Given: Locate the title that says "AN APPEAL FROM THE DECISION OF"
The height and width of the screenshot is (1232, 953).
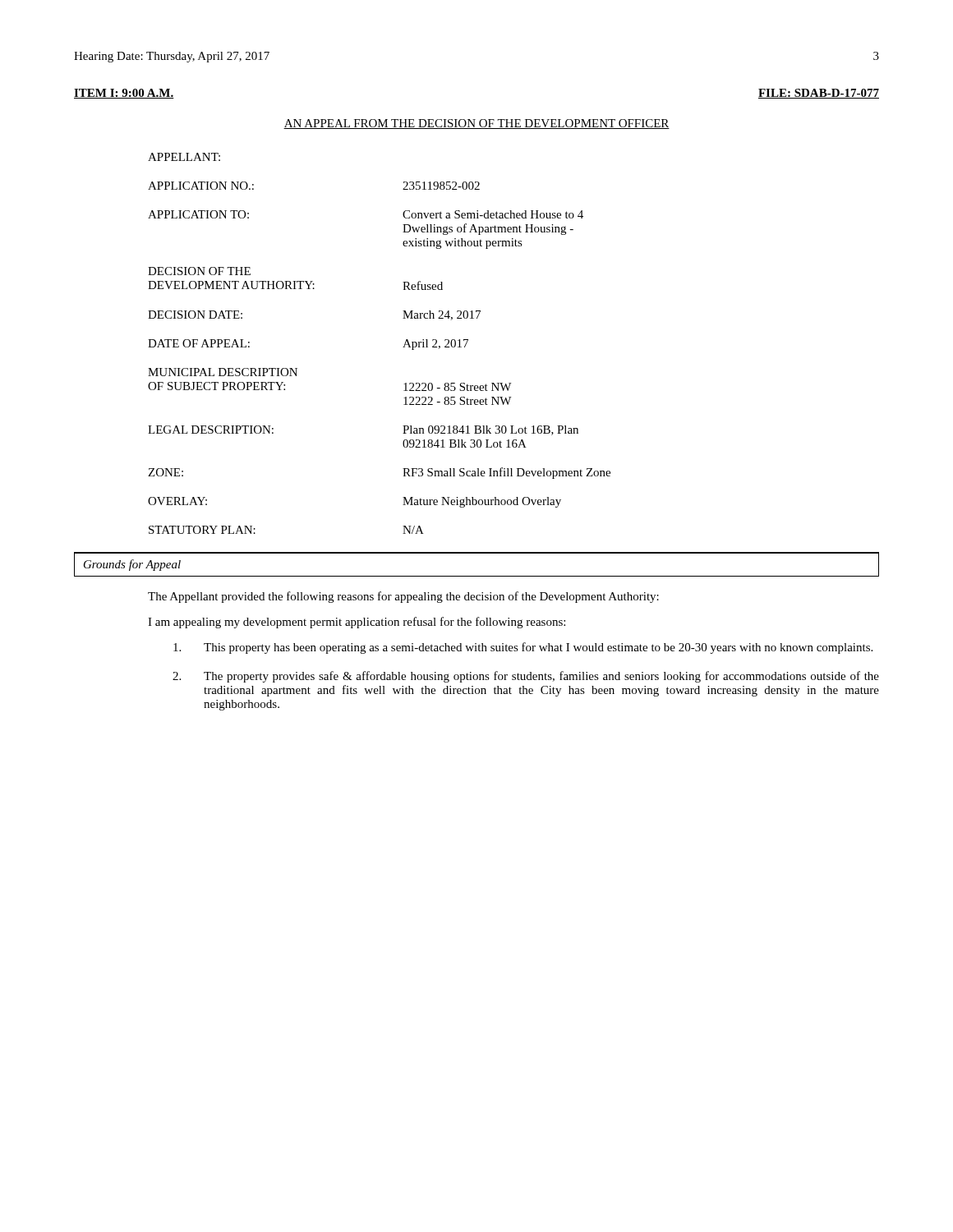Looking at the screenshot, I should coord(476,123).
